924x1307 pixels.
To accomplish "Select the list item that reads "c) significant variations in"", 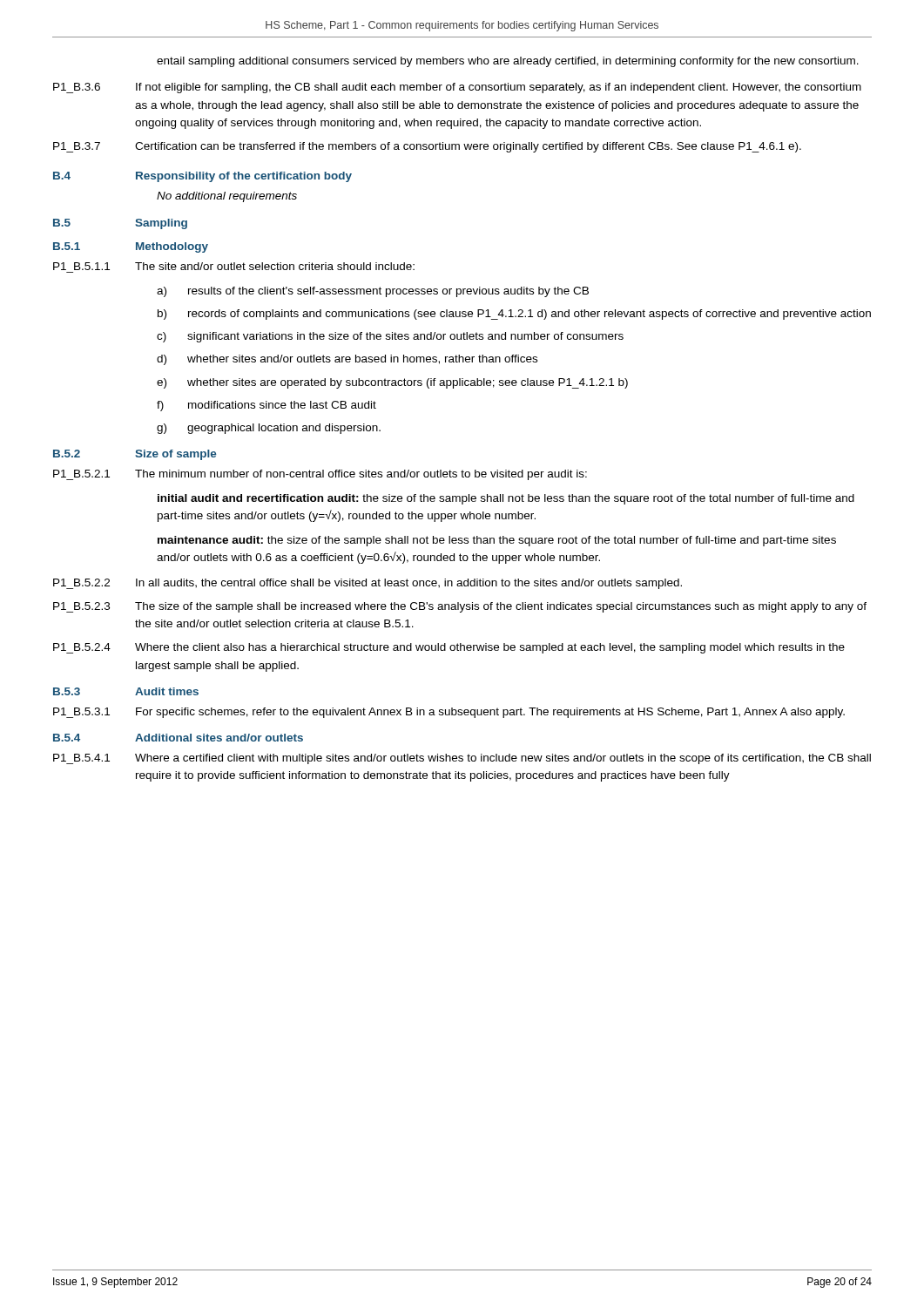I will [514, 336].
